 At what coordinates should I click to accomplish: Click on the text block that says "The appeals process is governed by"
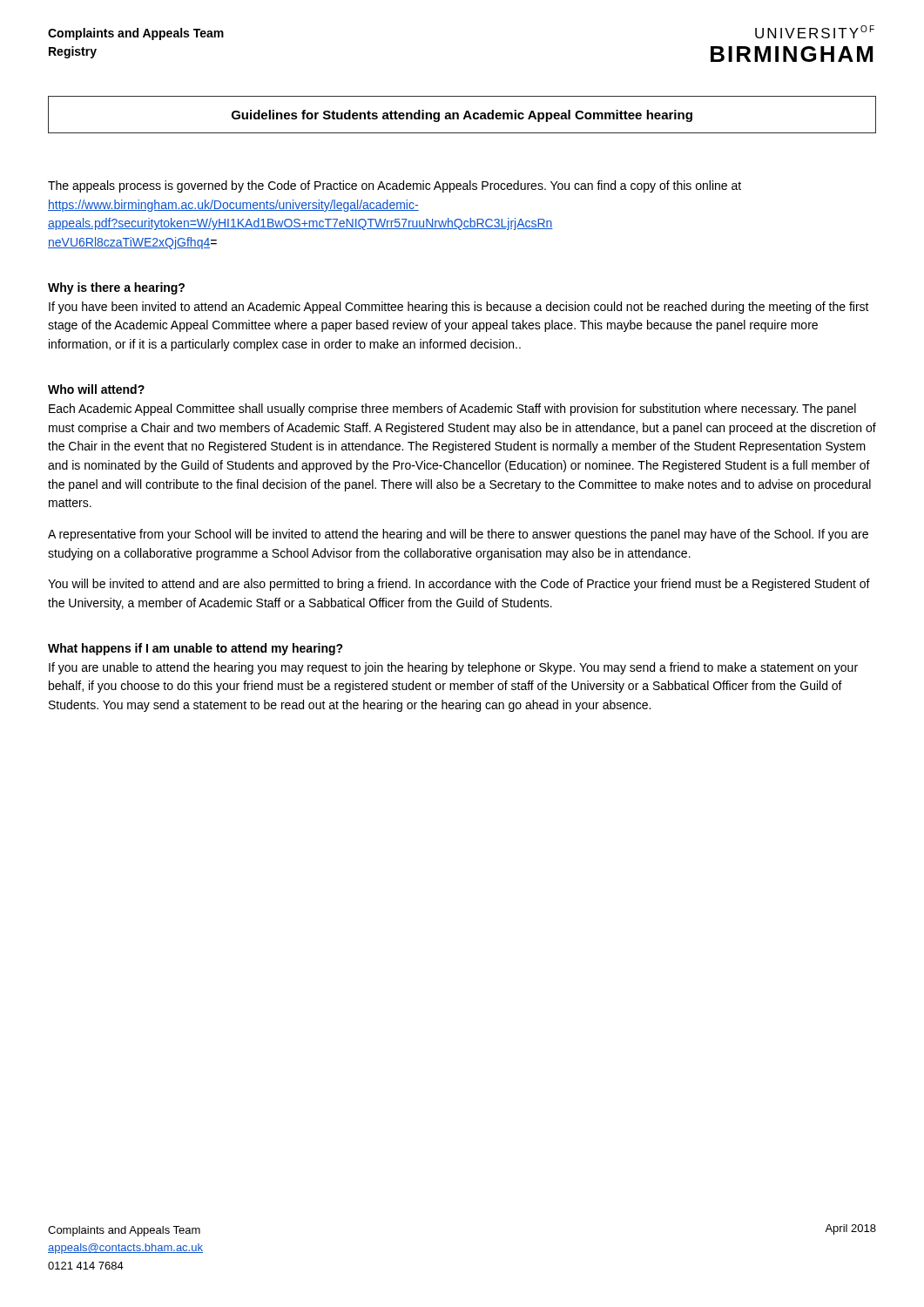click(395, 214)
